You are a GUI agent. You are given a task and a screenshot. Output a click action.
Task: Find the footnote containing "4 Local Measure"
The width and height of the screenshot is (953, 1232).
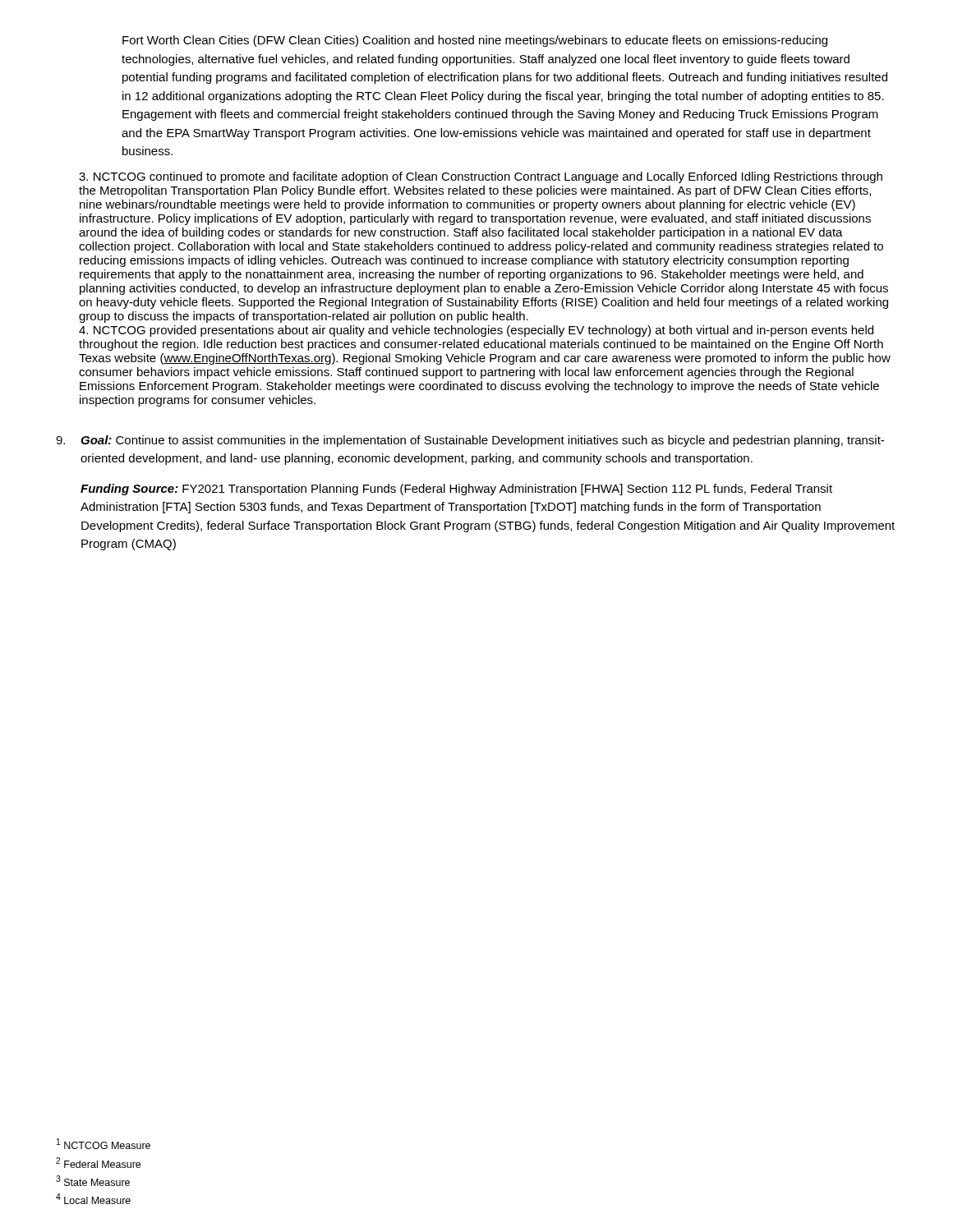(103, 1200)
